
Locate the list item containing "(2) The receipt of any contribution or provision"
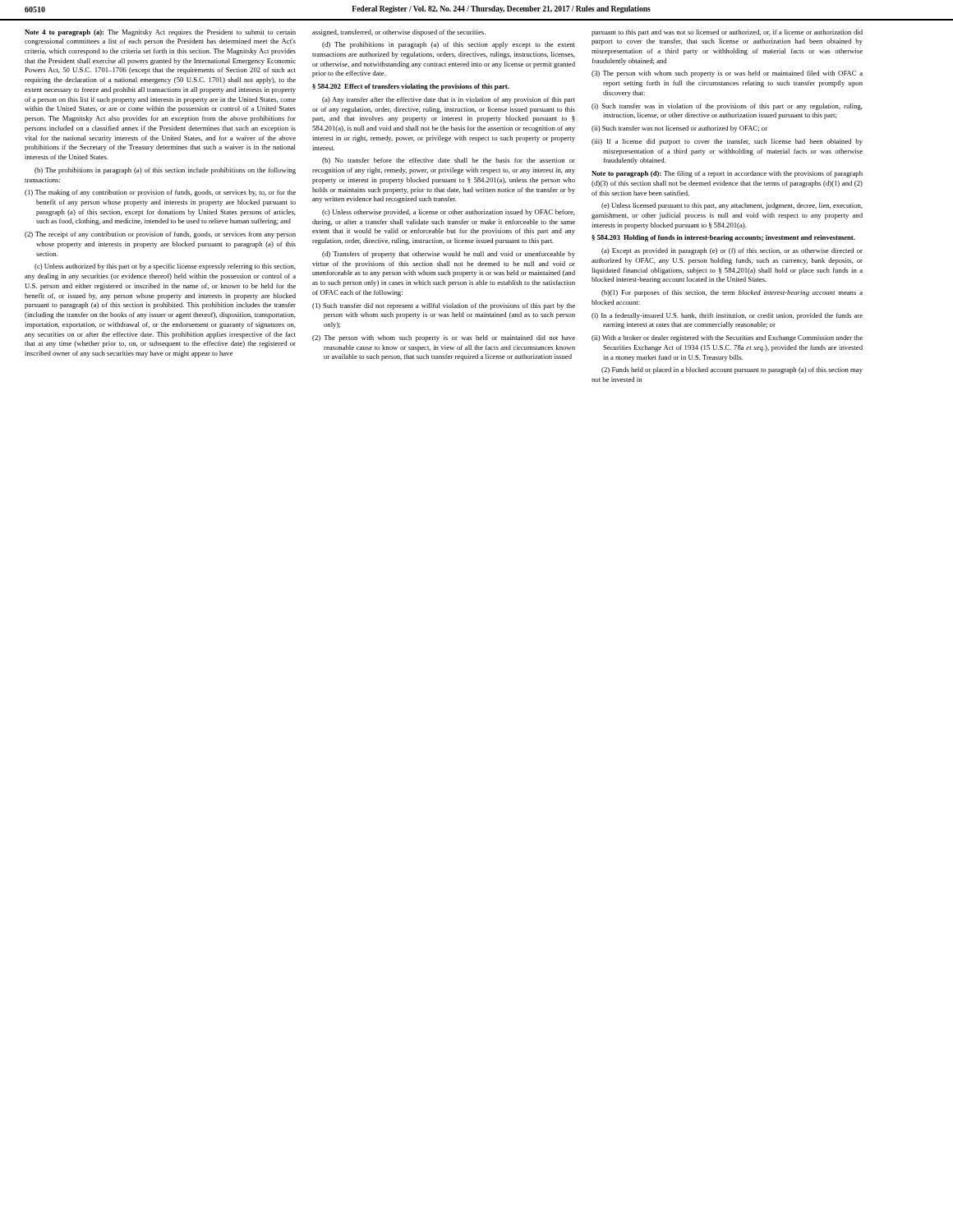tap(160, 245)
